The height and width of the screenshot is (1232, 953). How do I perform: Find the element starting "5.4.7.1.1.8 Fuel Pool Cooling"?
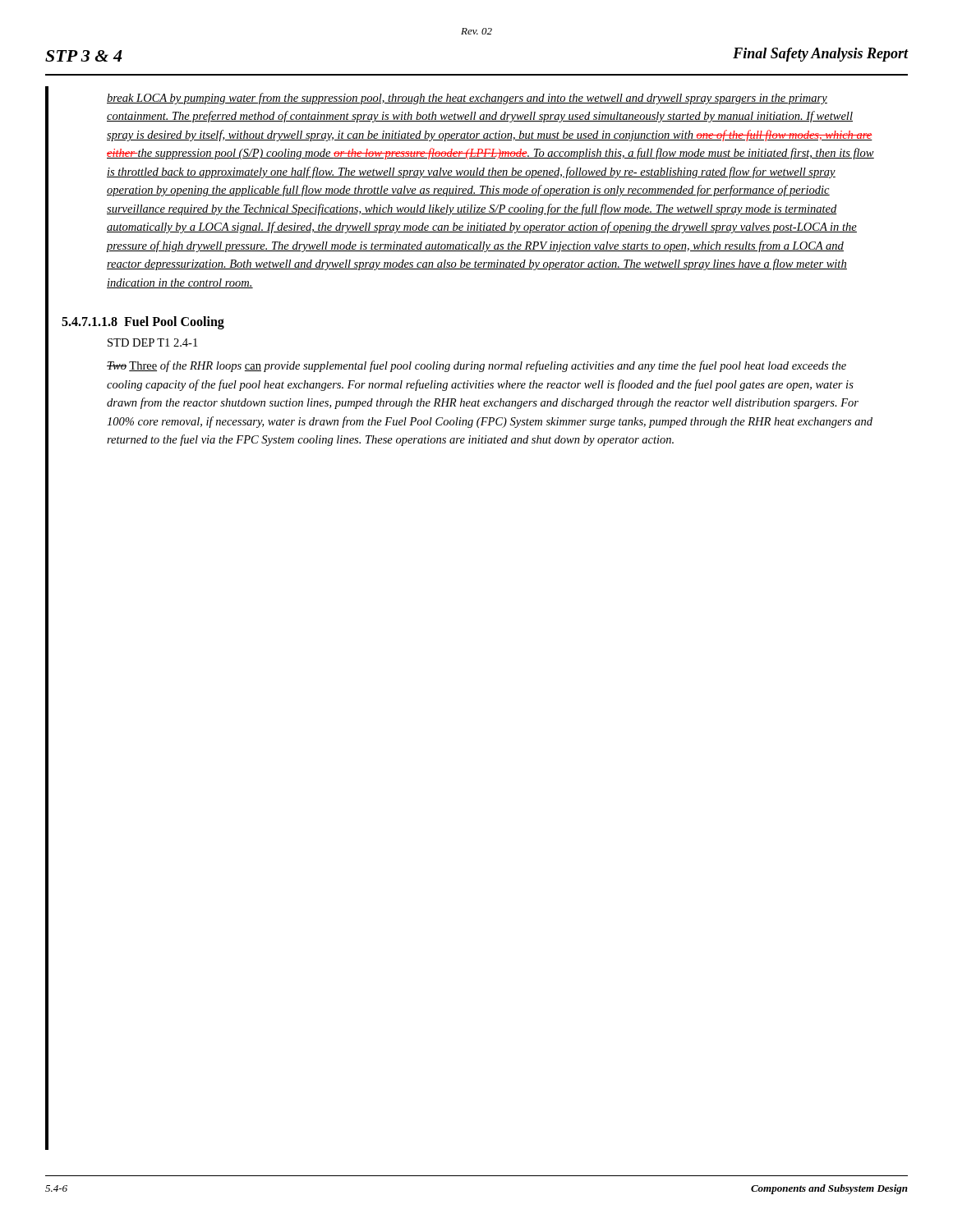tap(143, 322)
